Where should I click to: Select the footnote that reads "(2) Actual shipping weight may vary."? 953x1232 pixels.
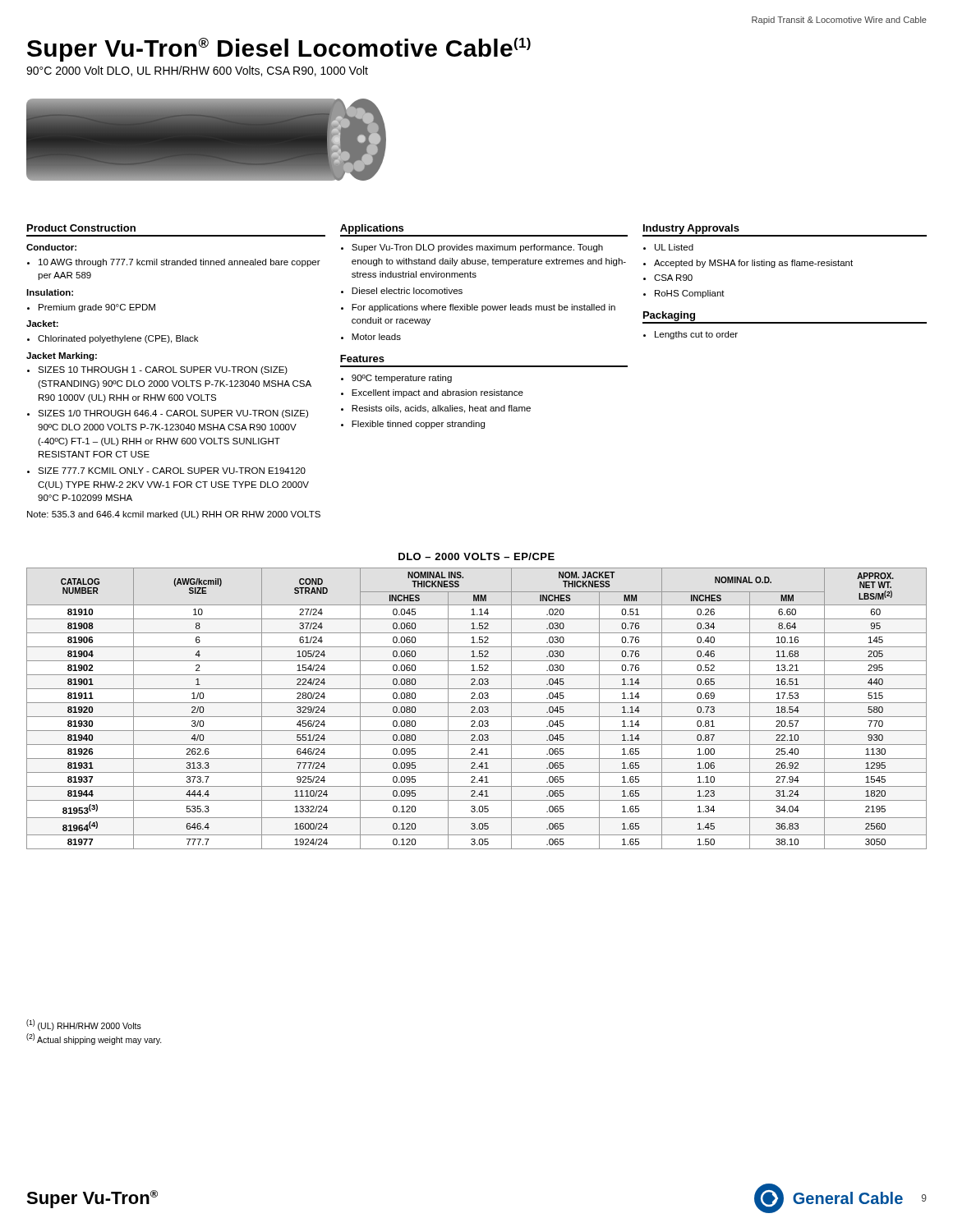94,1038
